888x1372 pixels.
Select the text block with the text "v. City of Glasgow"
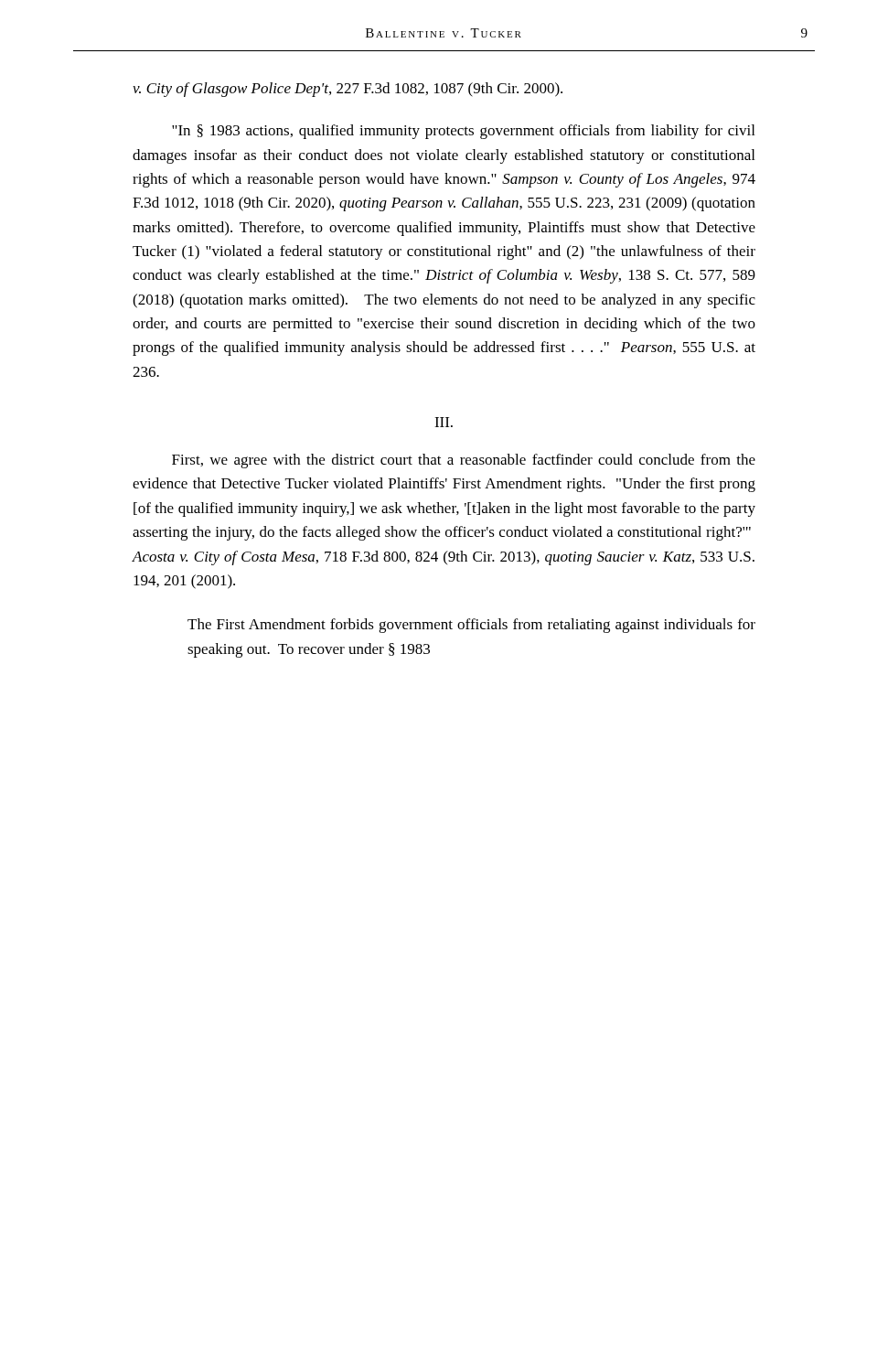coord(444,89)
